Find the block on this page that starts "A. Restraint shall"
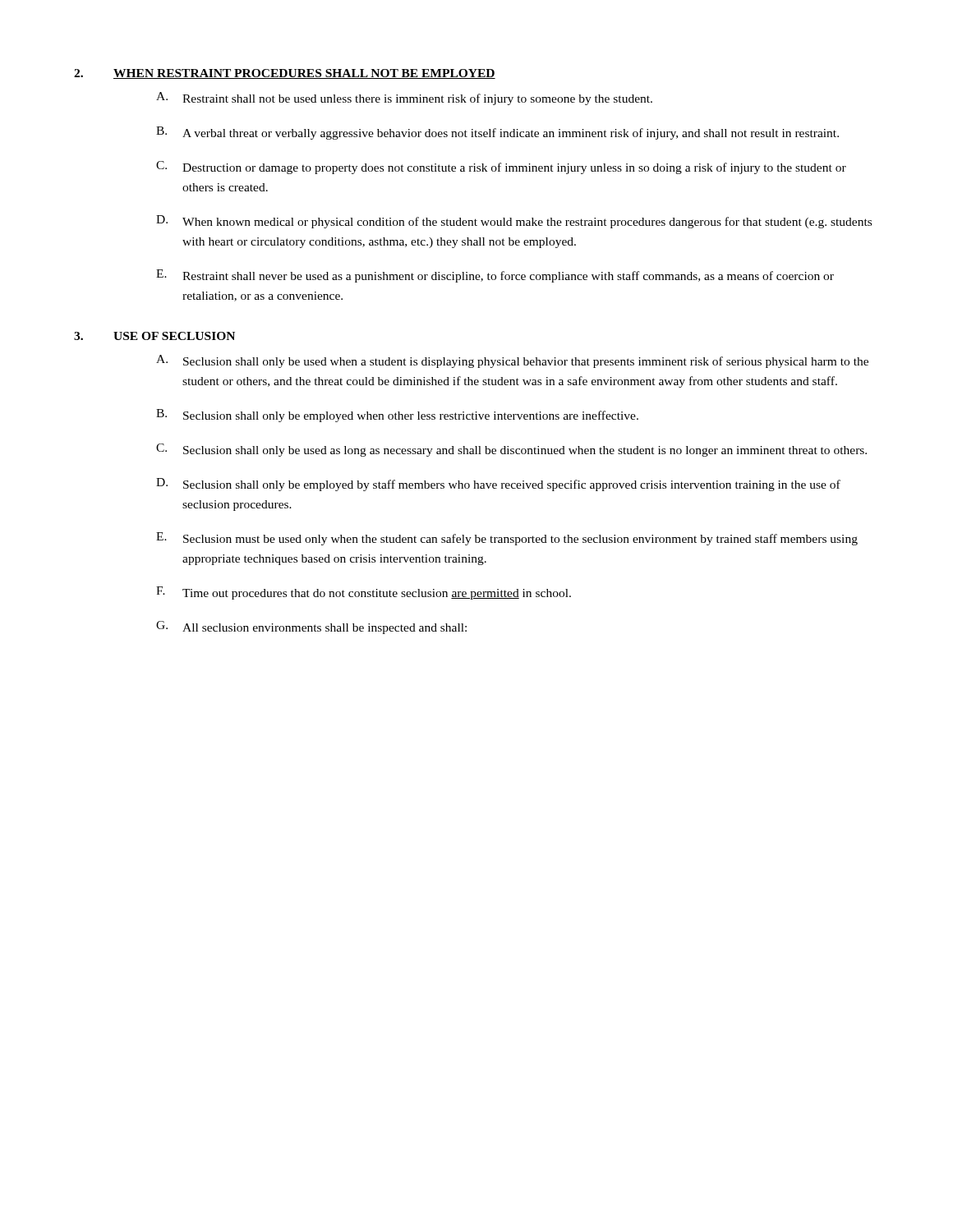953x1232 pixels. [x=518, y=99]
